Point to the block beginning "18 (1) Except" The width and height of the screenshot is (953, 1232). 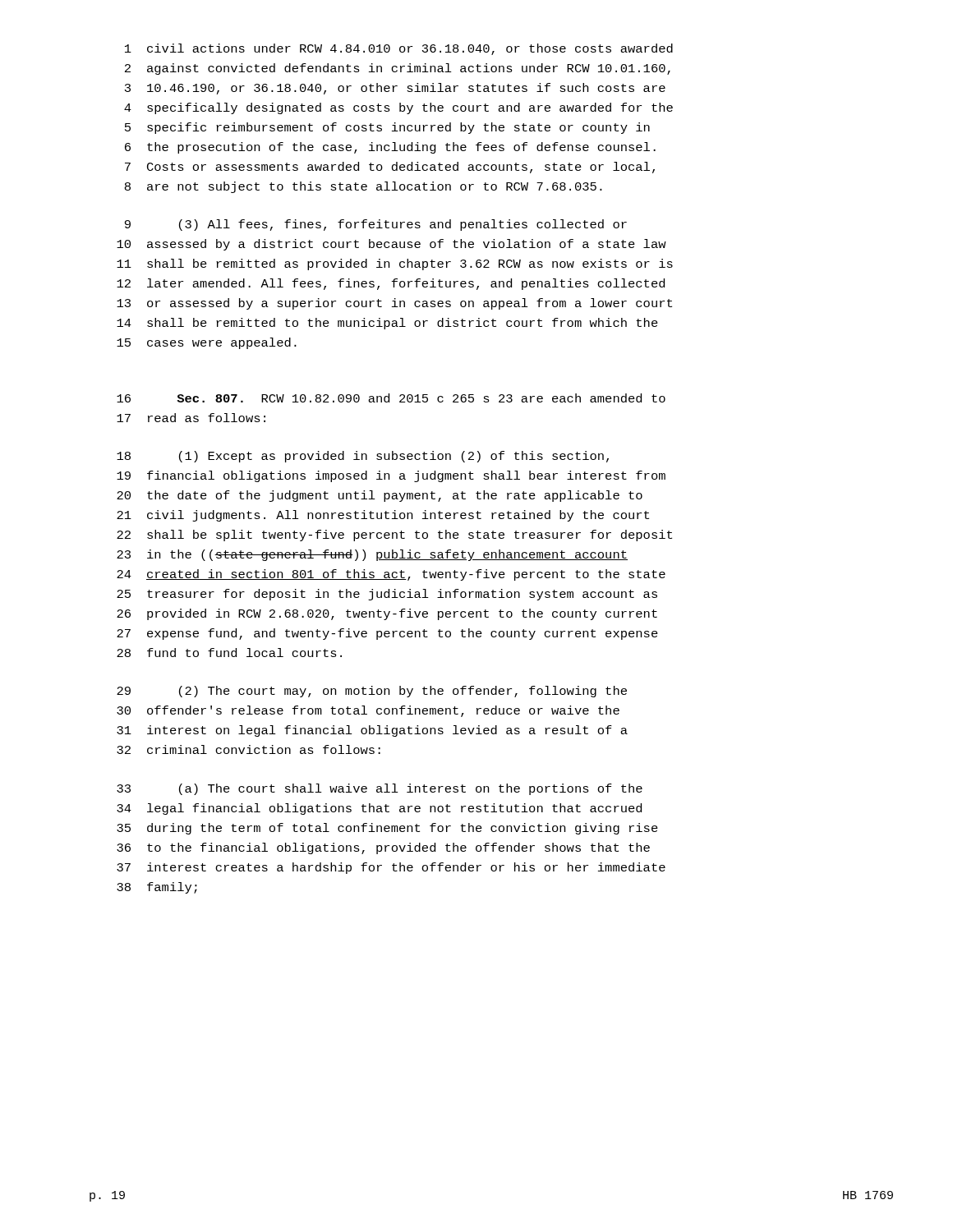(491, 556)
